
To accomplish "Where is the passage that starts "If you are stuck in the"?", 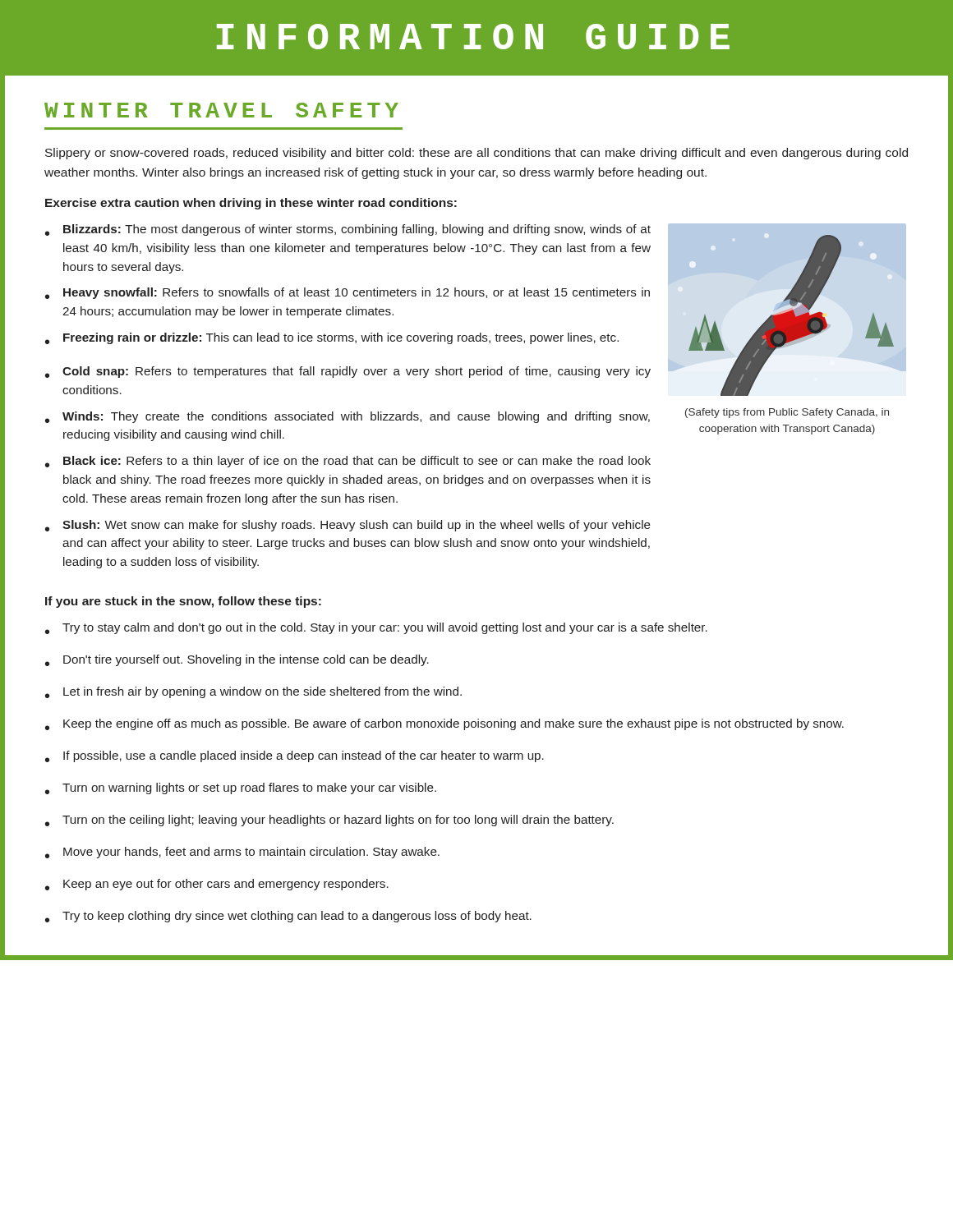I will tap(183, 601).
